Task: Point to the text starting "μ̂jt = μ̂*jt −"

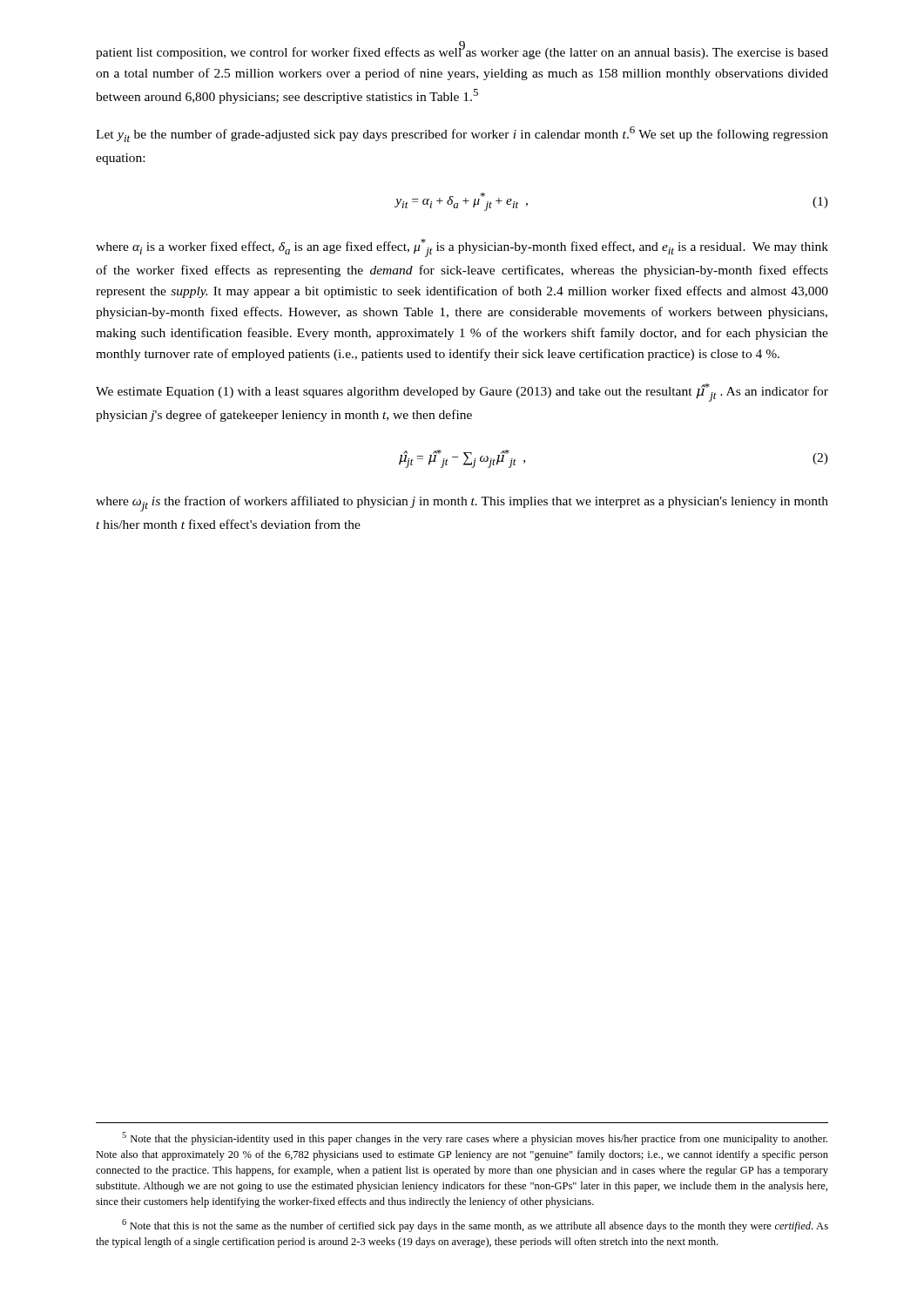Action: (462, 458)
